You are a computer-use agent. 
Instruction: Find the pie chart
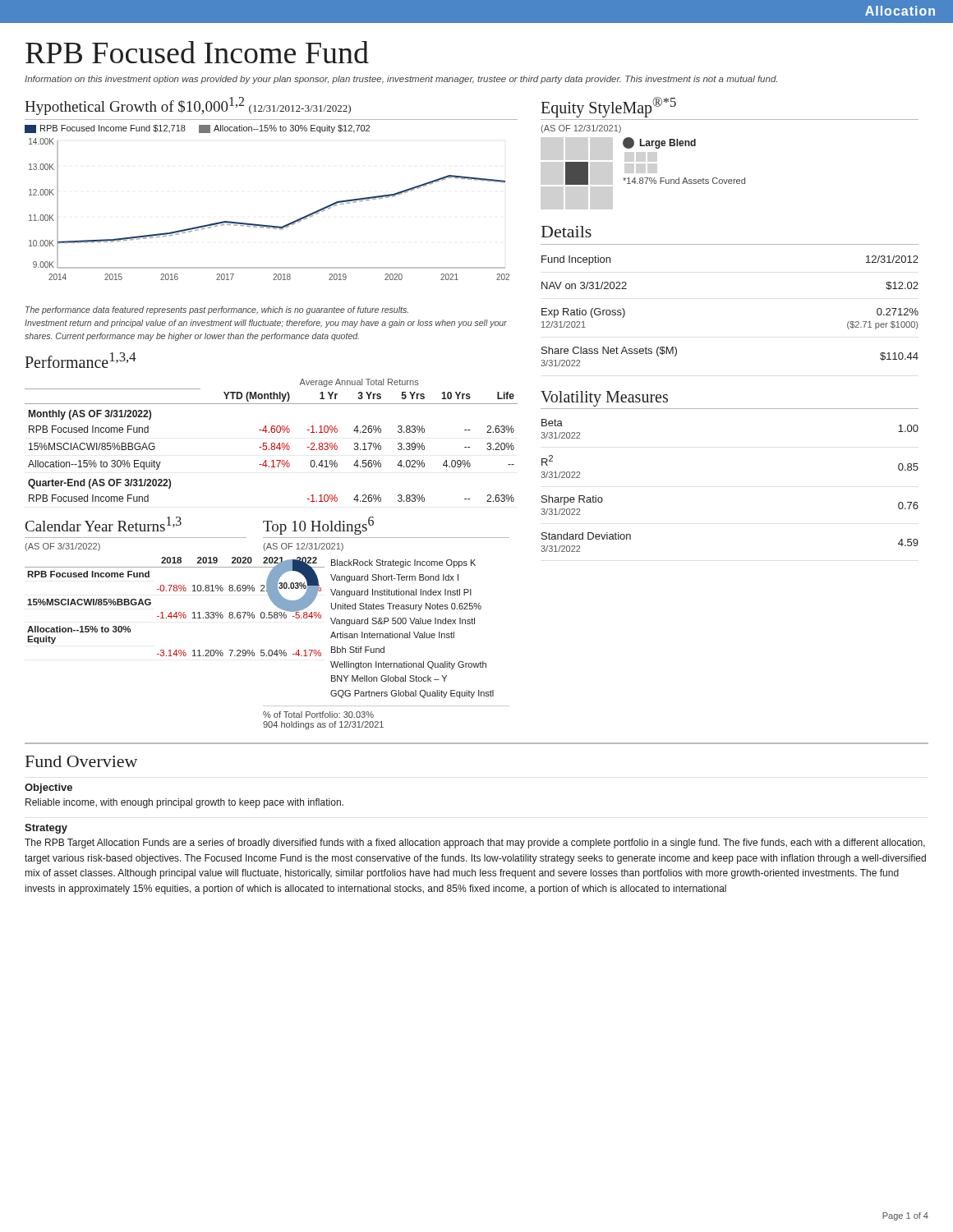click(292, 587)
